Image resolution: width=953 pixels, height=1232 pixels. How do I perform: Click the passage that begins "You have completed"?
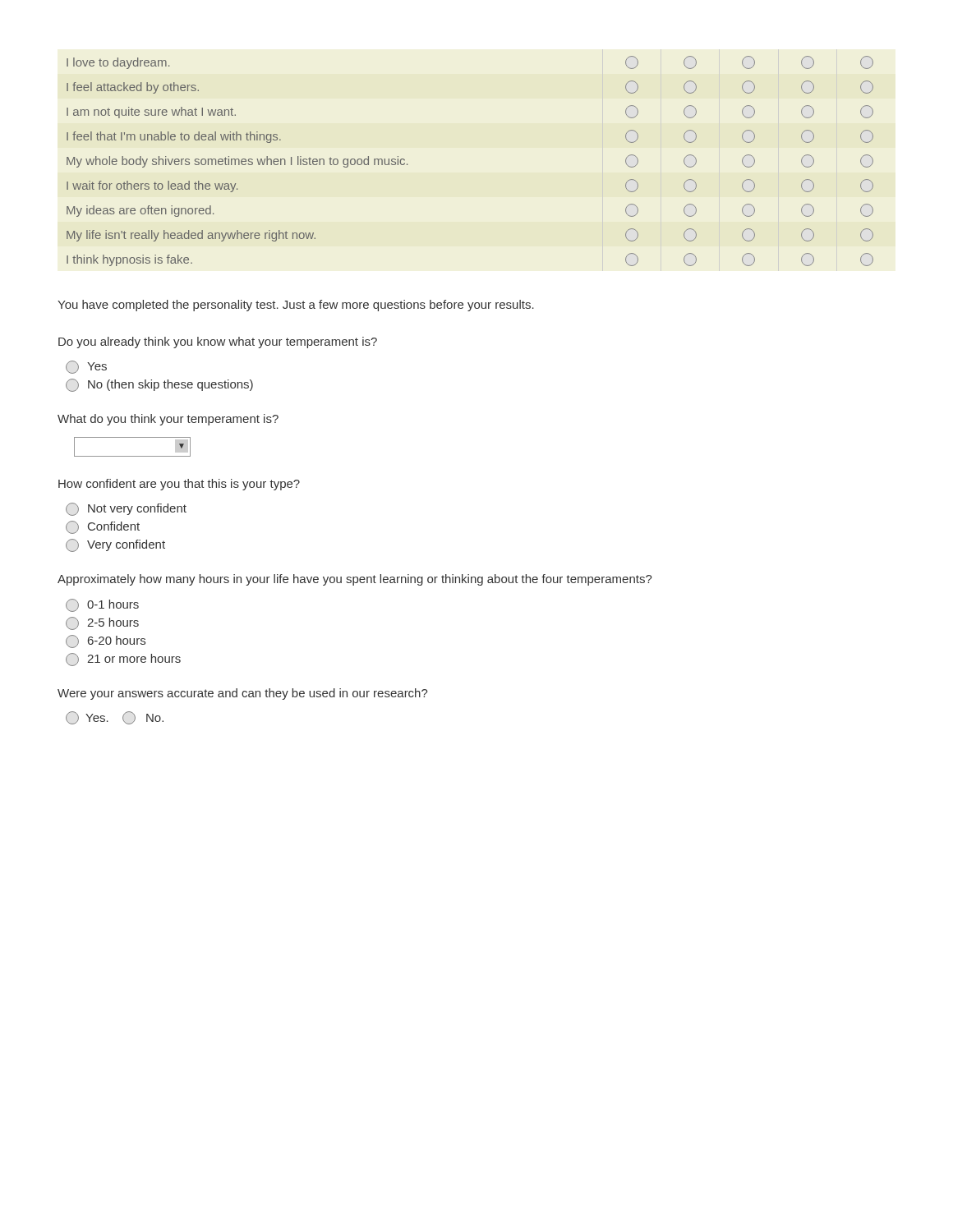click(x=296, y=305)
